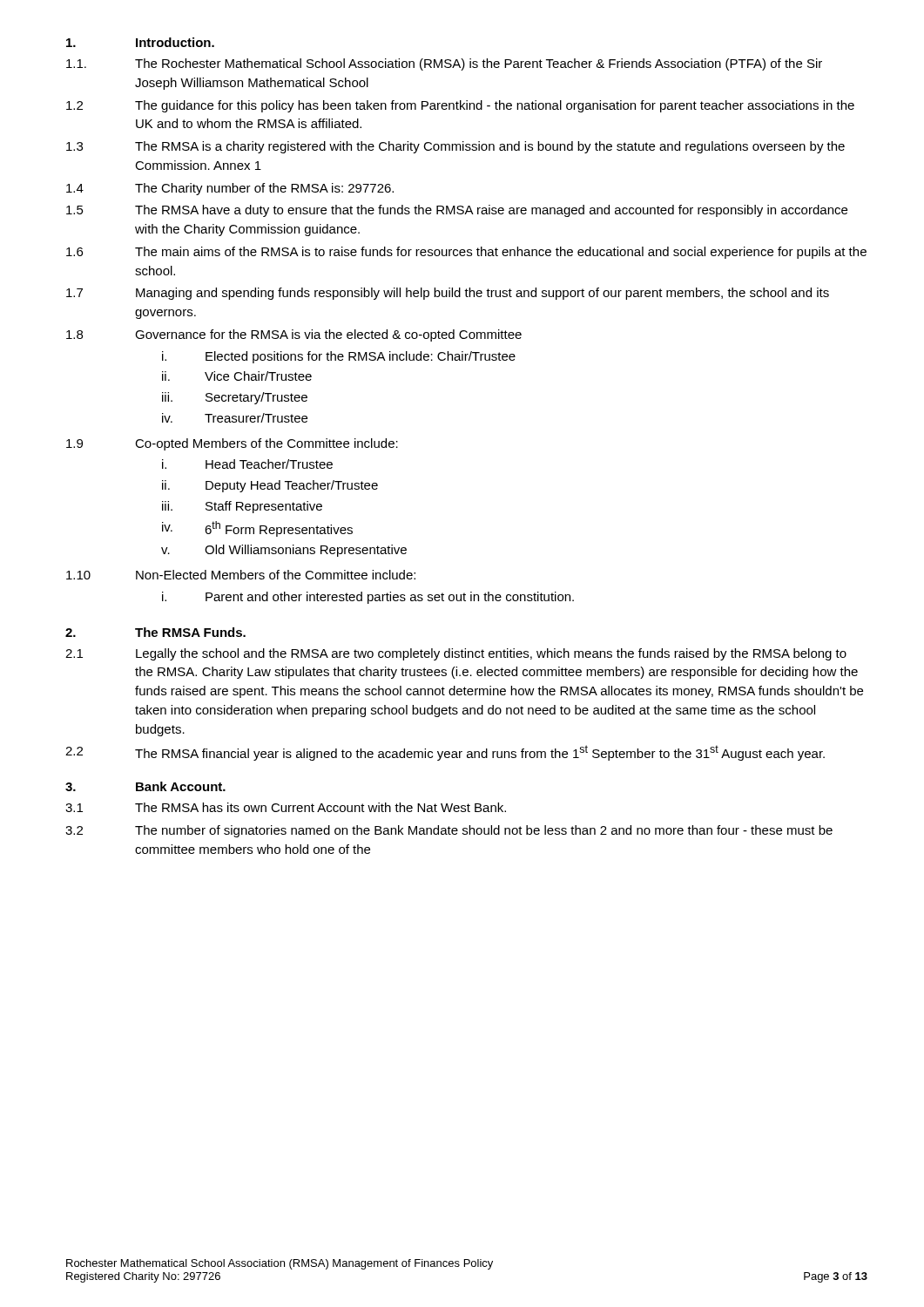Point to the block starting "8 Governance for the RMSA is"

[294, 335]
